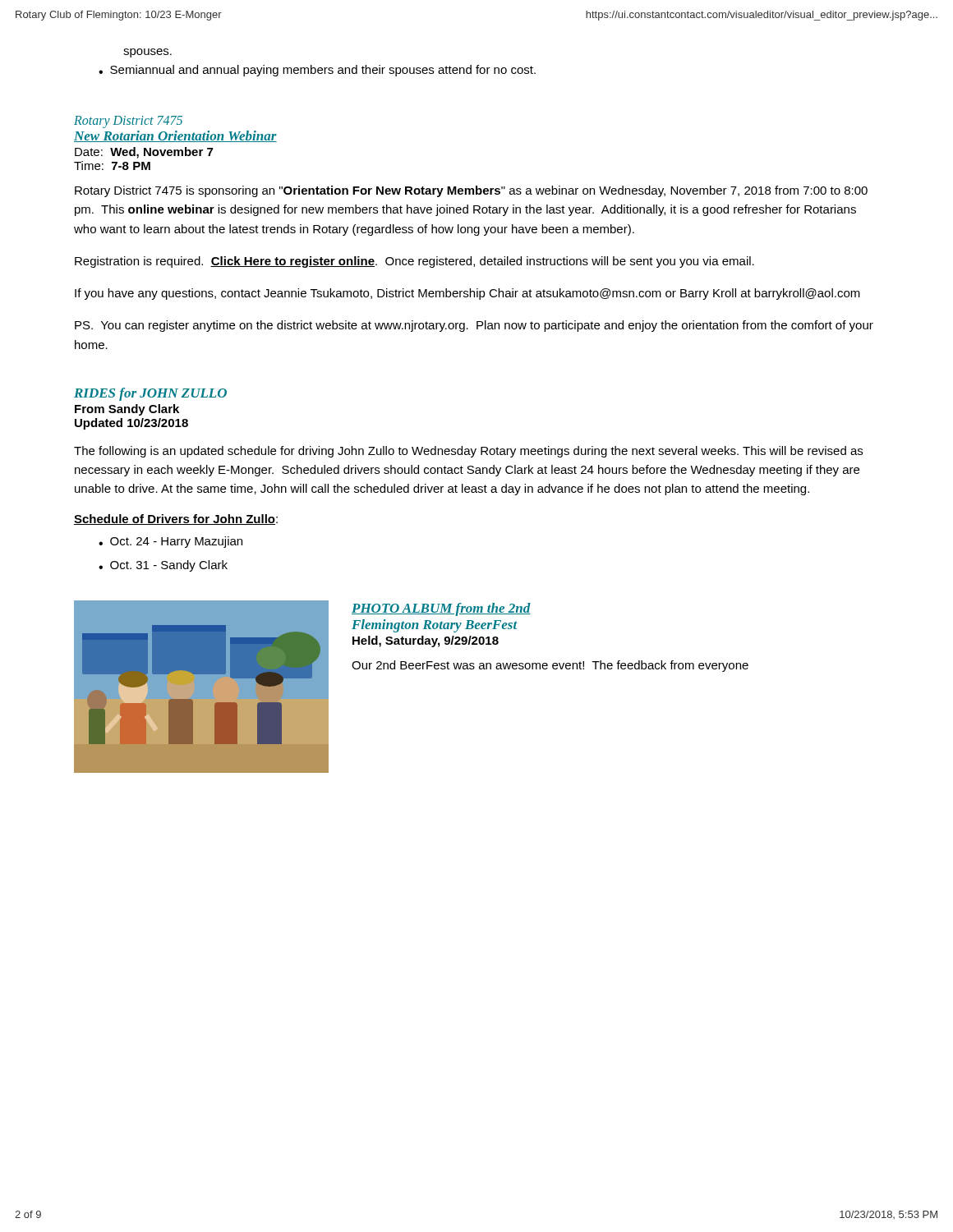953x1232 pixels.
Task: Find the block on this page that starts "Our 2nd BeerFest was an awesome"
Action: tap(550, 664)
